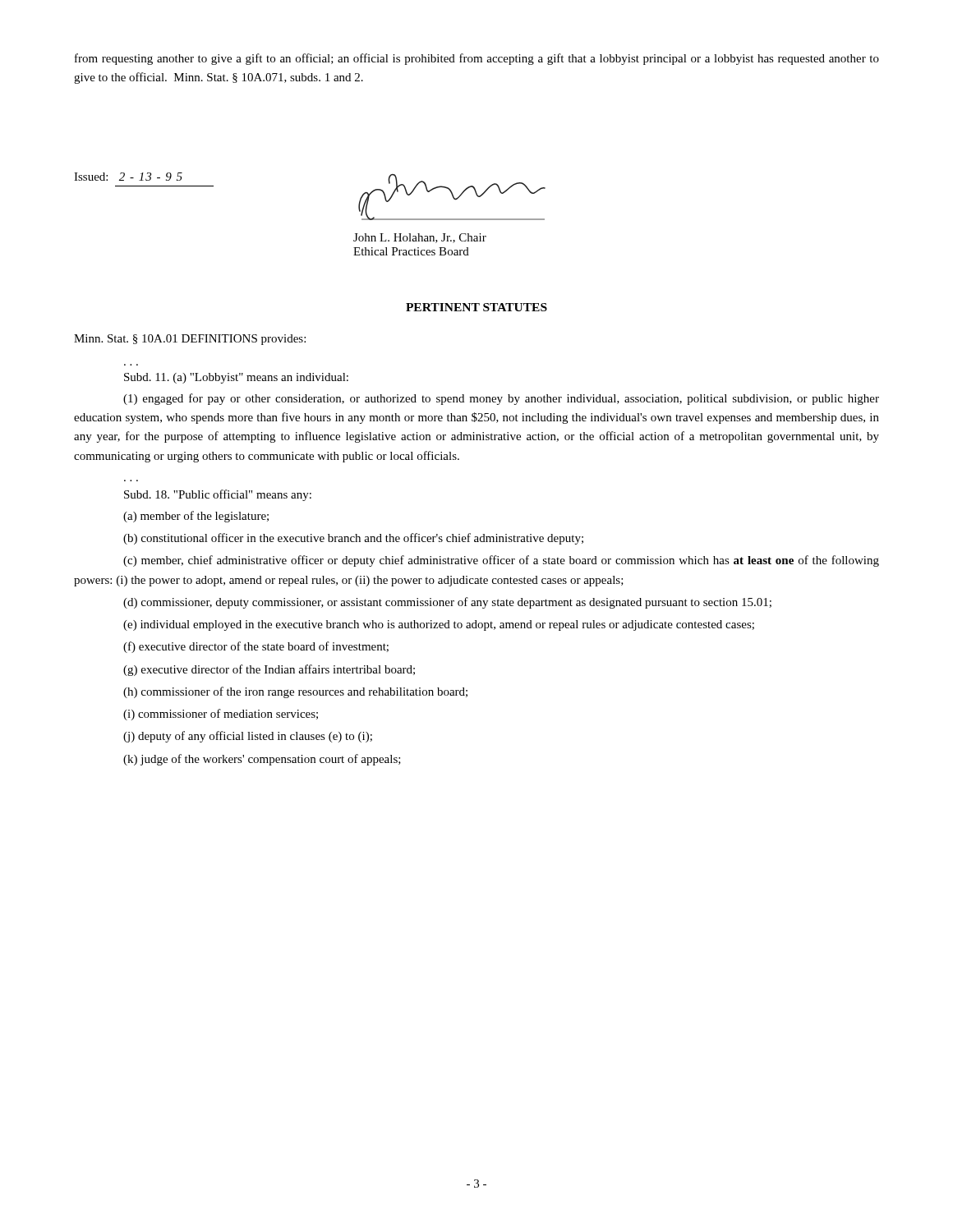Point to the region starting "(c) member, chief administrative officer"
Screen dimensions: 1232x953
(476, 570)
